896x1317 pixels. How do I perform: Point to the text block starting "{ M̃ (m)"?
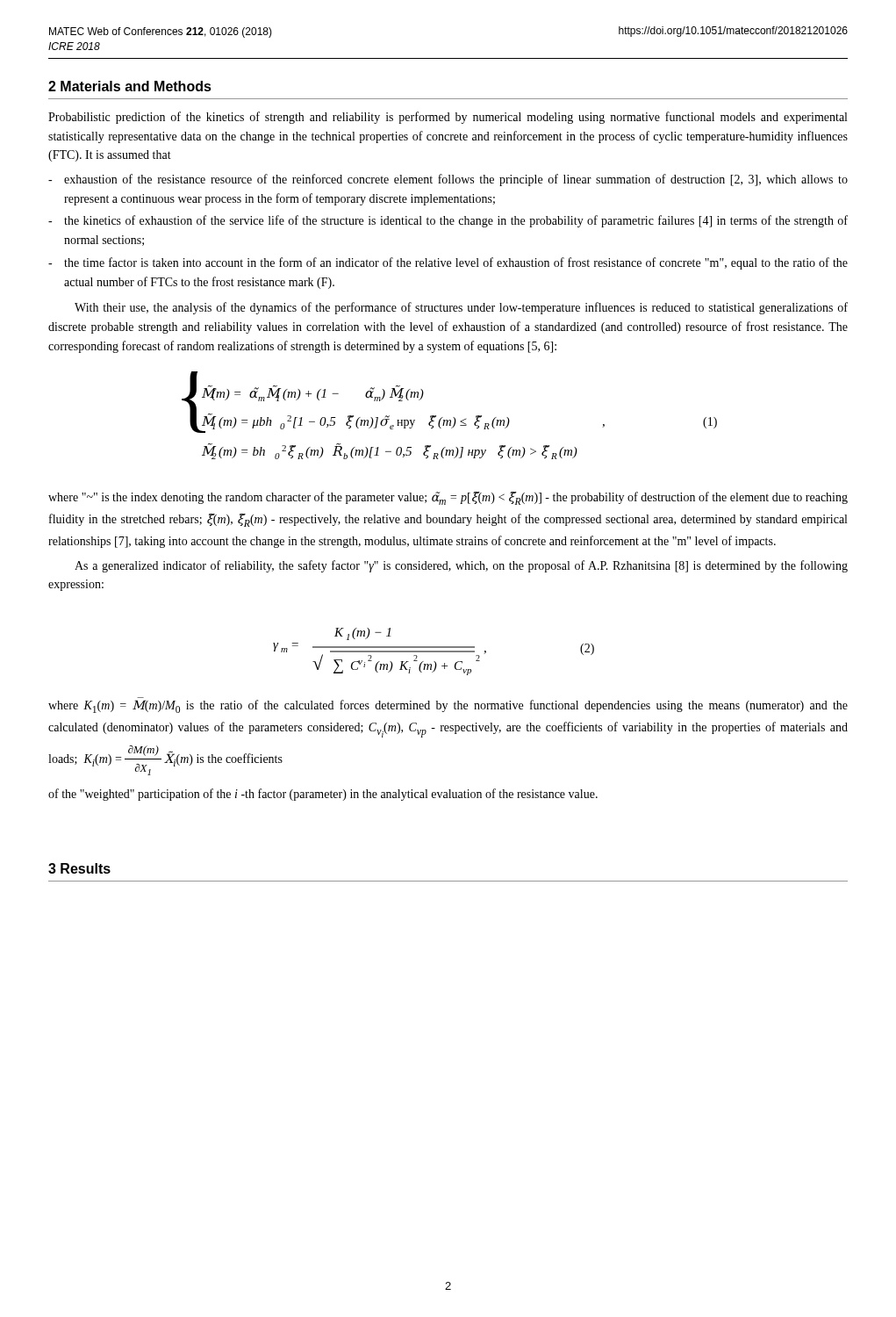point(448,422)
